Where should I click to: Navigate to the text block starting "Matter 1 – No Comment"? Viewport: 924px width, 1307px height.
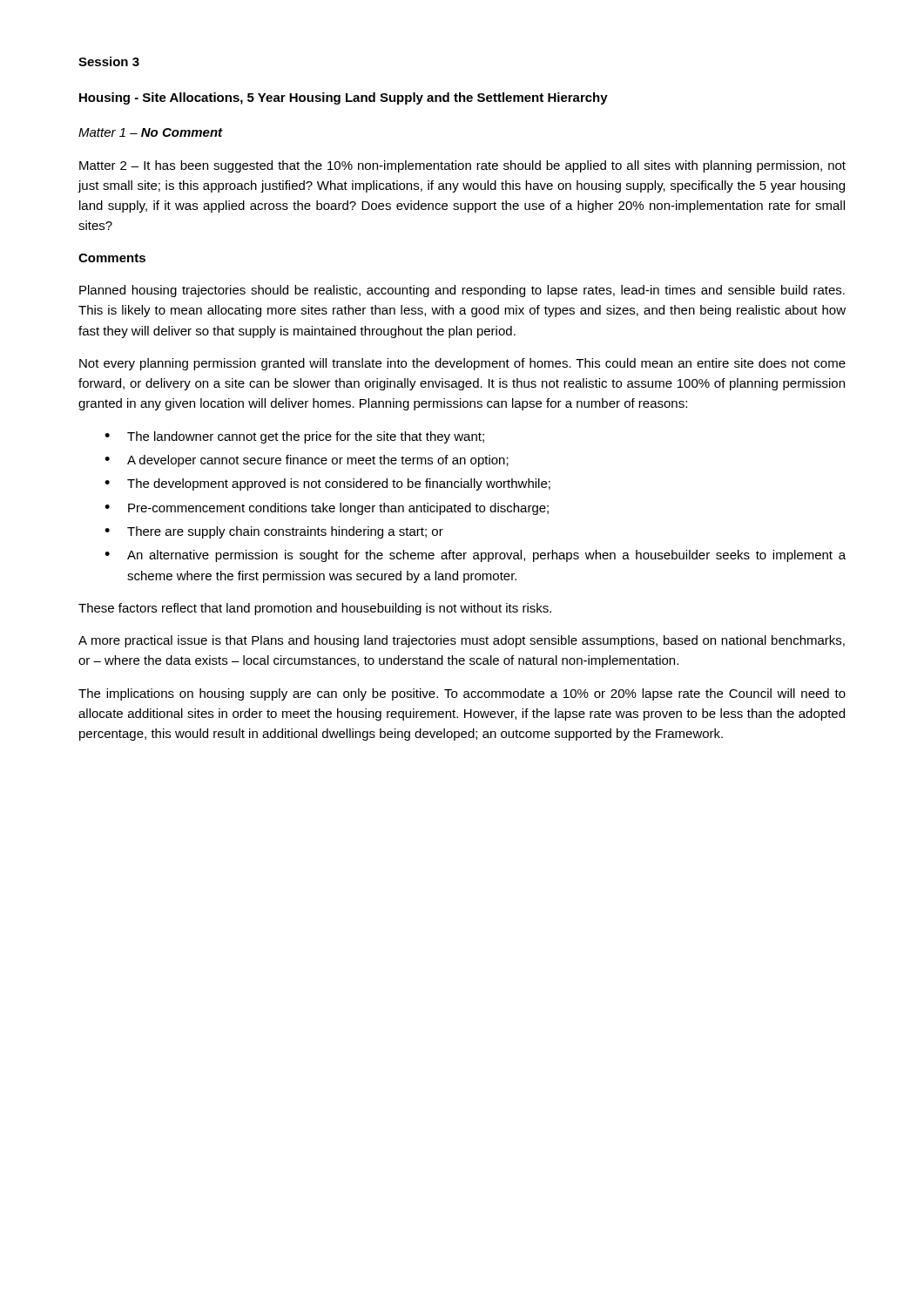pyautogui.click(x=150, y=132)
